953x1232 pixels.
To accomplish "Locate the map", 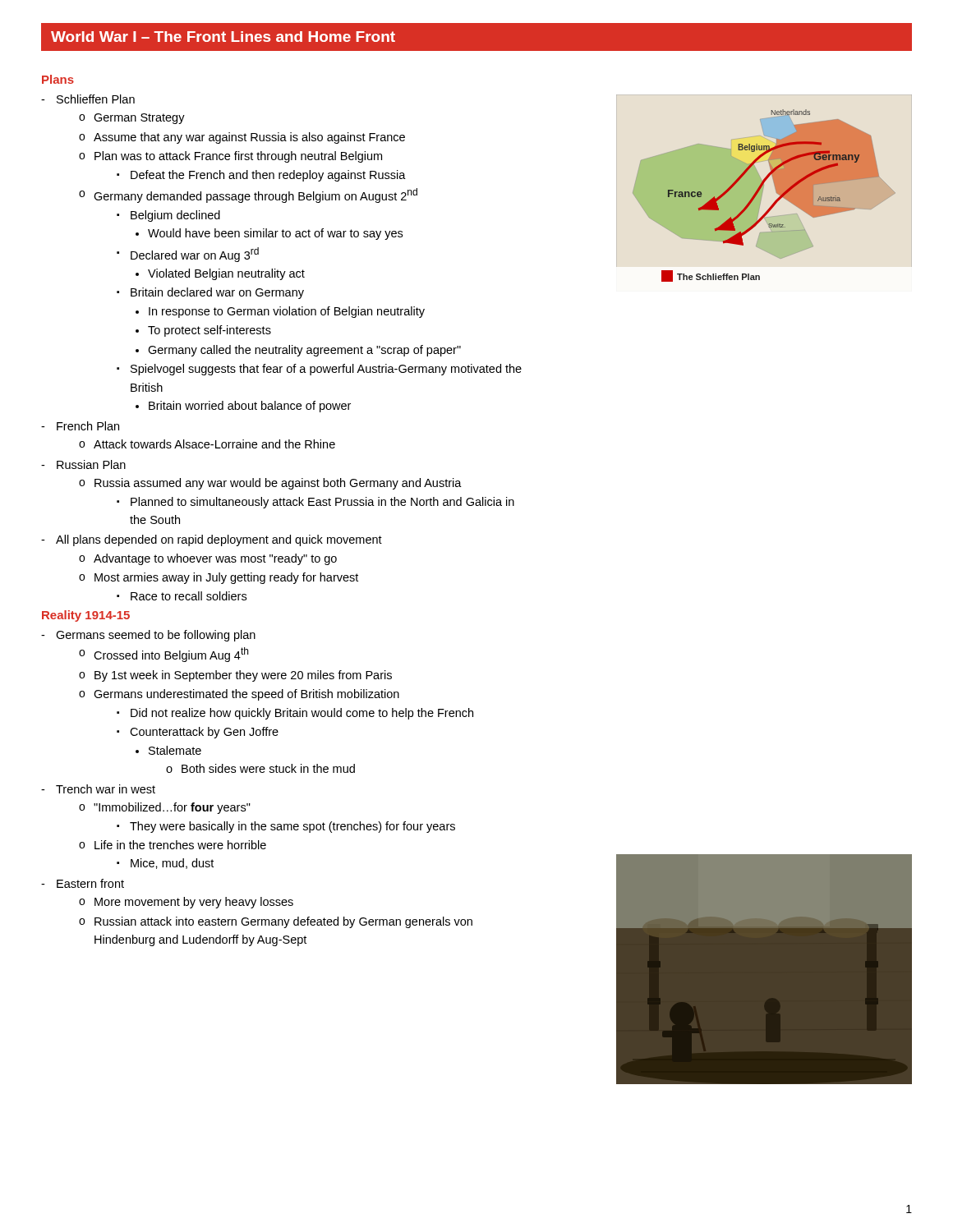I will [764, 193].
